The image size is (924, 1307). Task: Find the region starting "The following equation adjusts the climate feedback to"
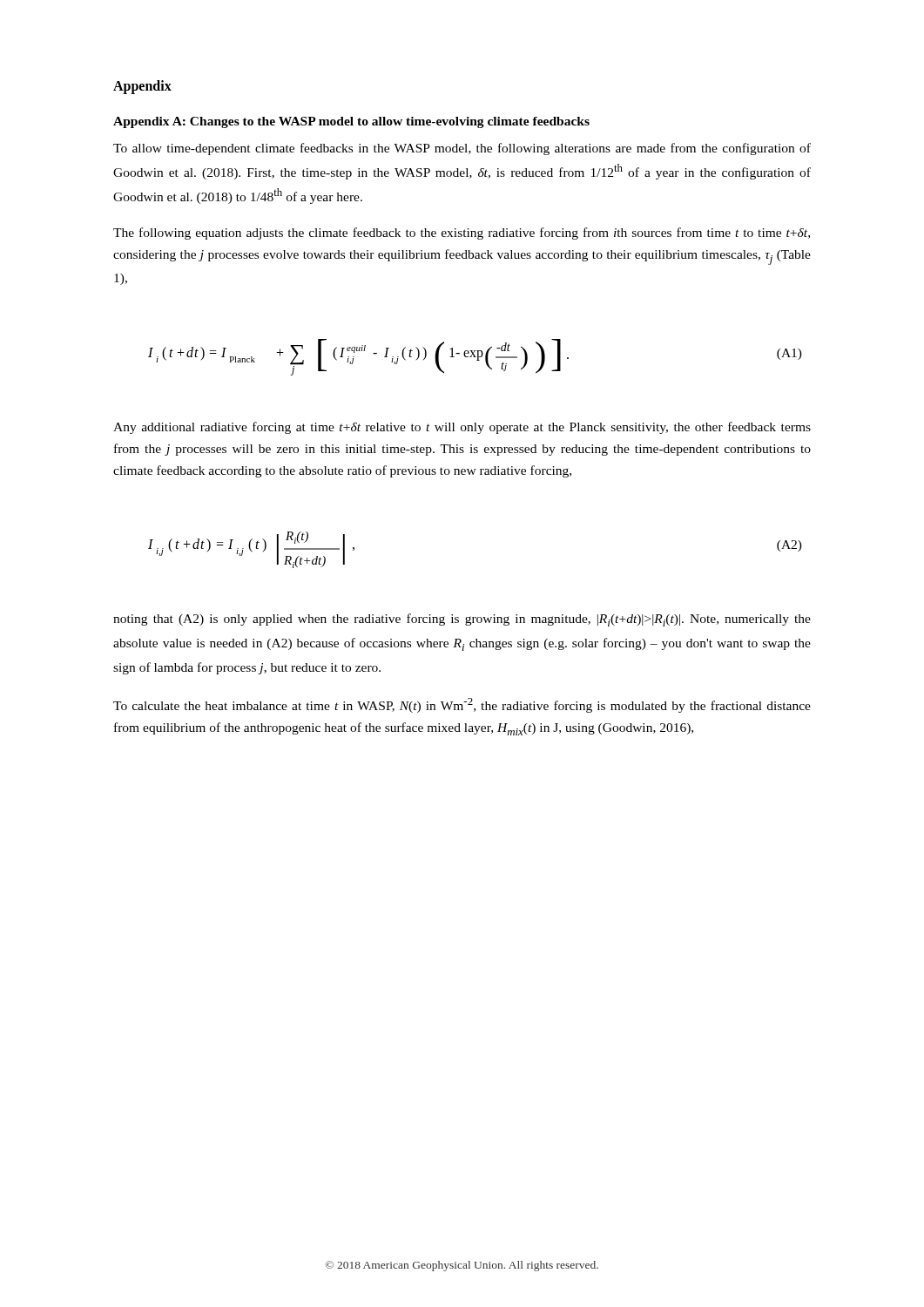462,255
